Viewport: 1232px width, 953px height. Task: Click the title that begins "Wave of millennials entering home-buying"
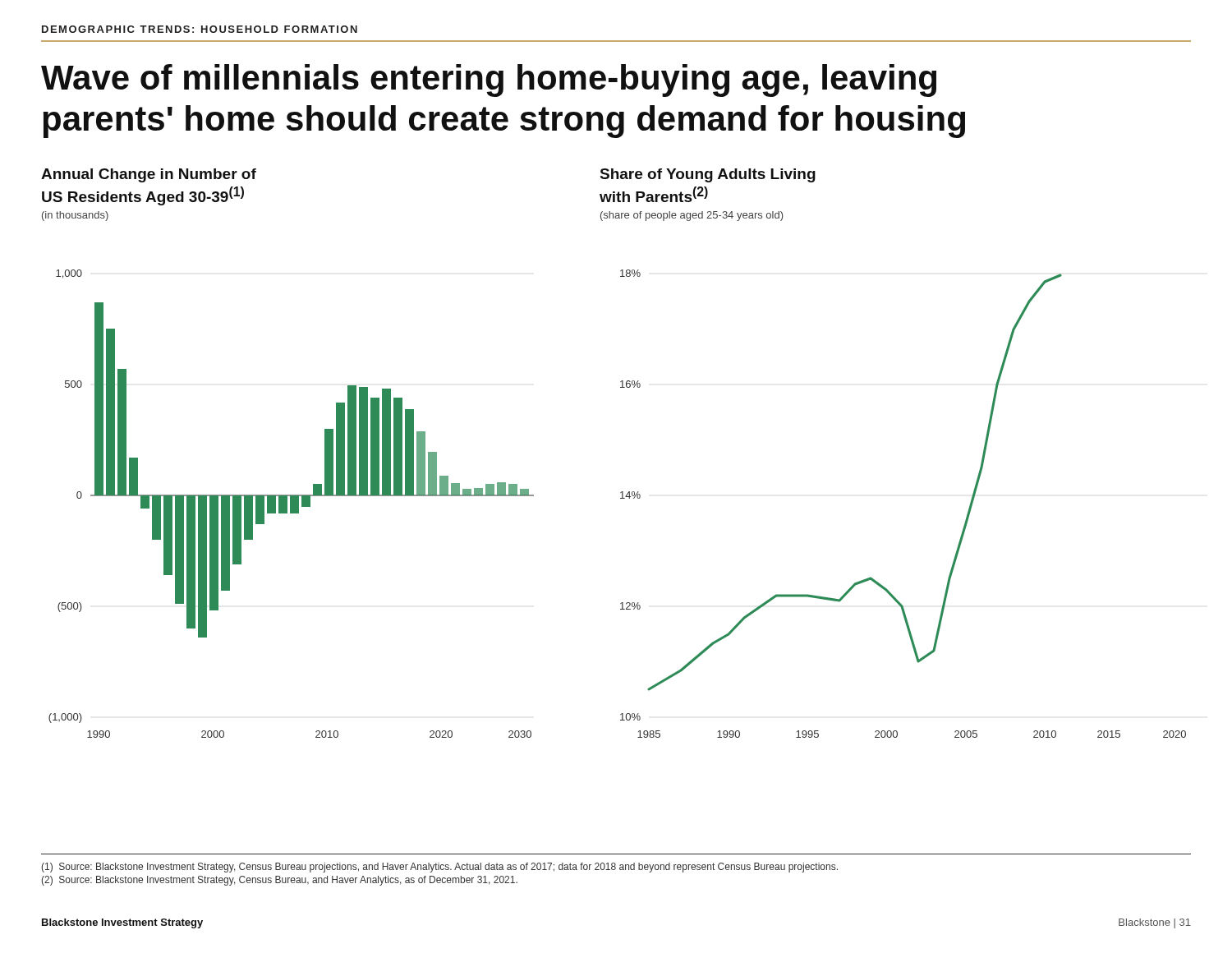(616, 98)
